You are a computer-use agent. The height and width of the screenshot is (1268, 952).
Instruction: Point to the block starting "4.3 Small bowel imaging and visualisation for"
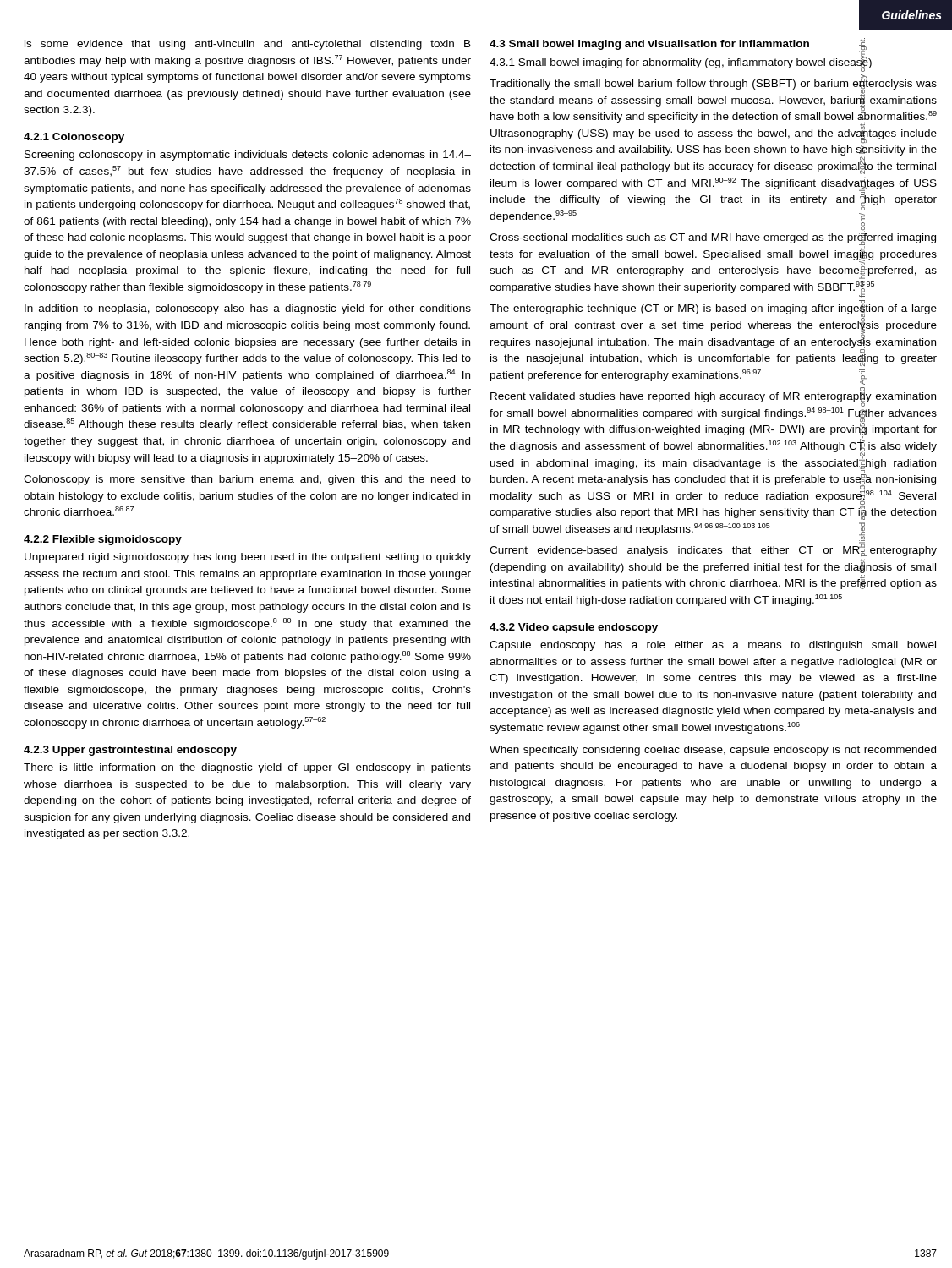pos(650,43)
